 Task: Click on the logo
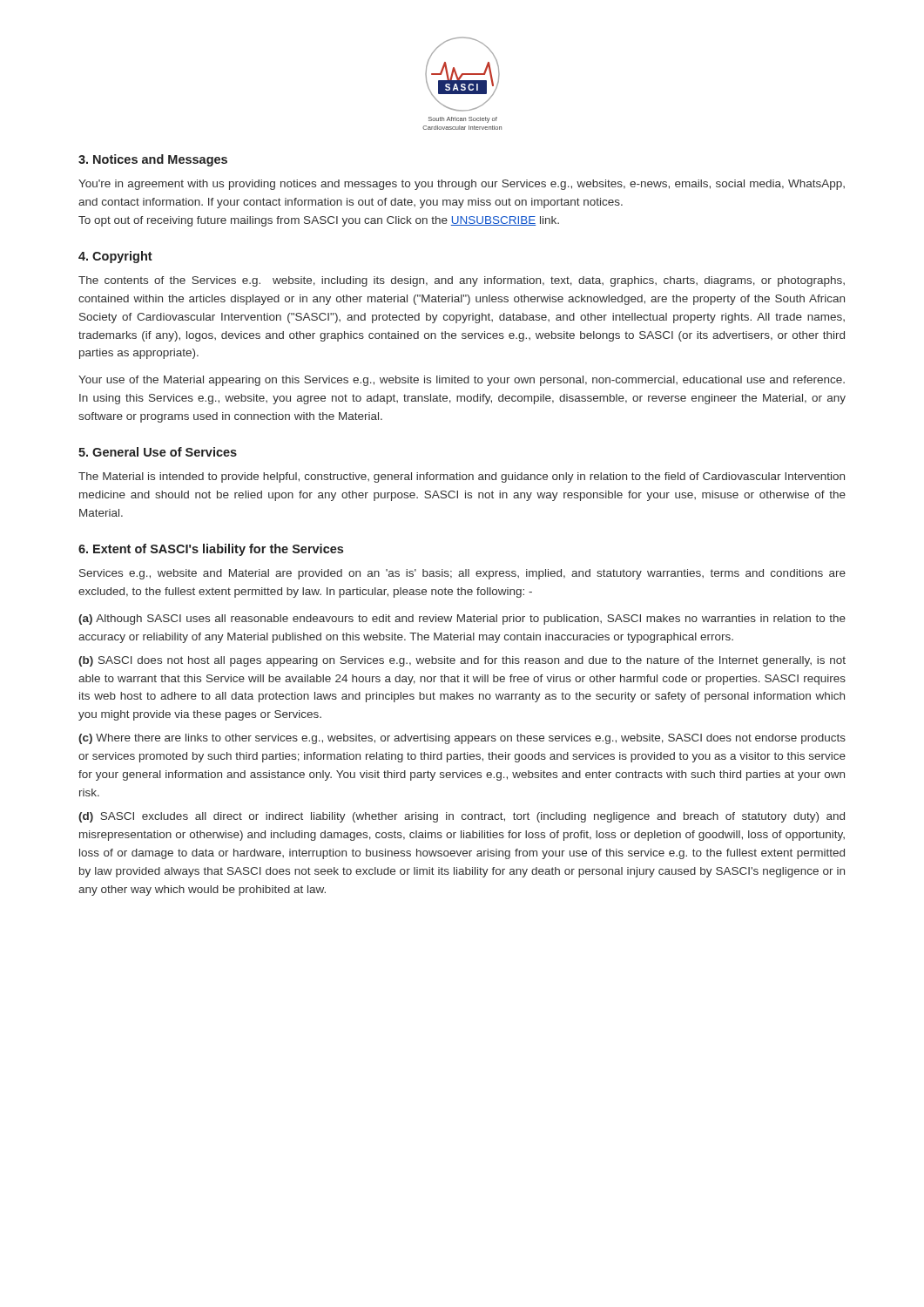point(462,84)
